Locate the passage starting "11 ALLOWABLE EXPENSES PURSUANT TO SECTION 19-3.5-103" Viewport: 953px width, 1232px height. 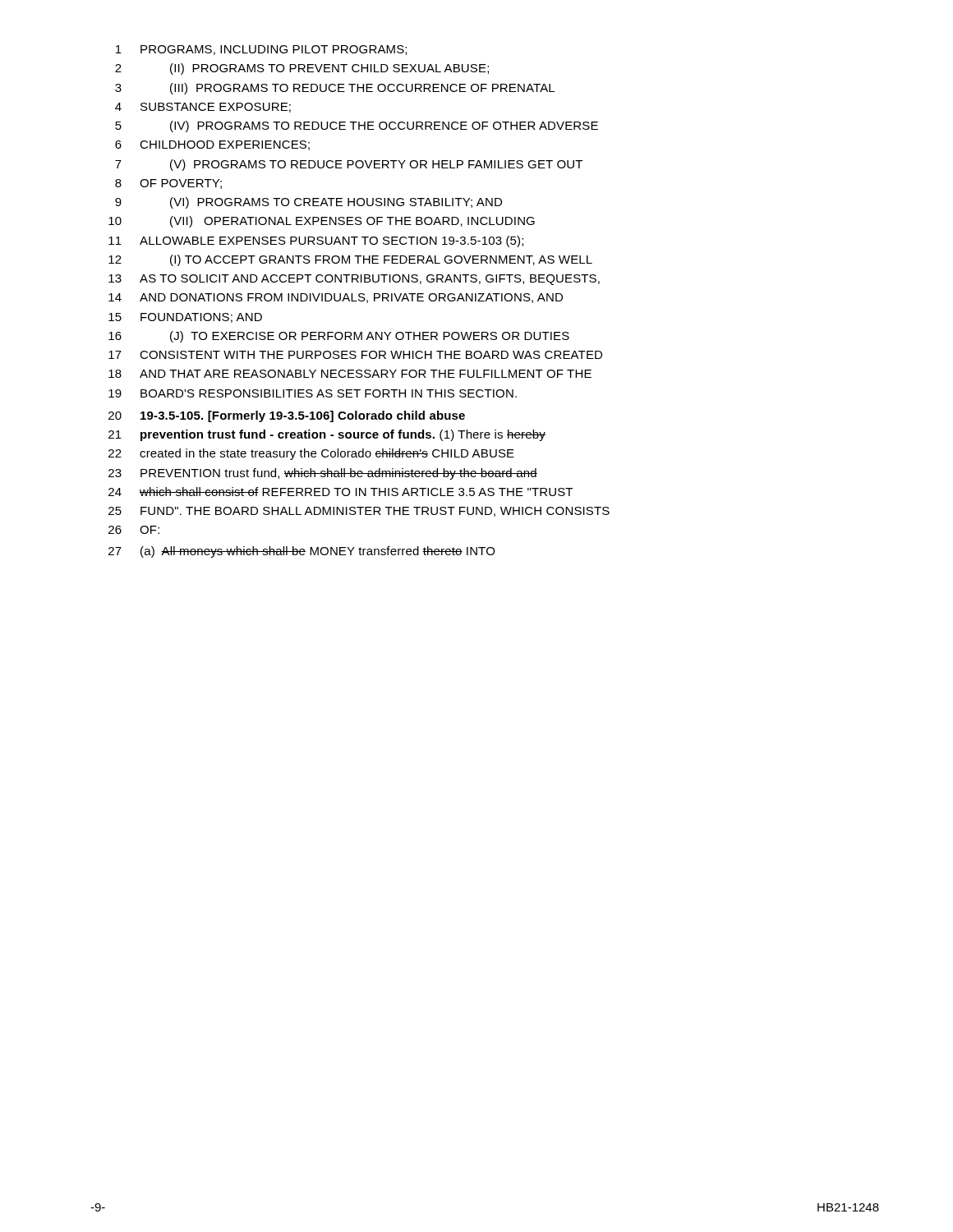click(485, 240)
